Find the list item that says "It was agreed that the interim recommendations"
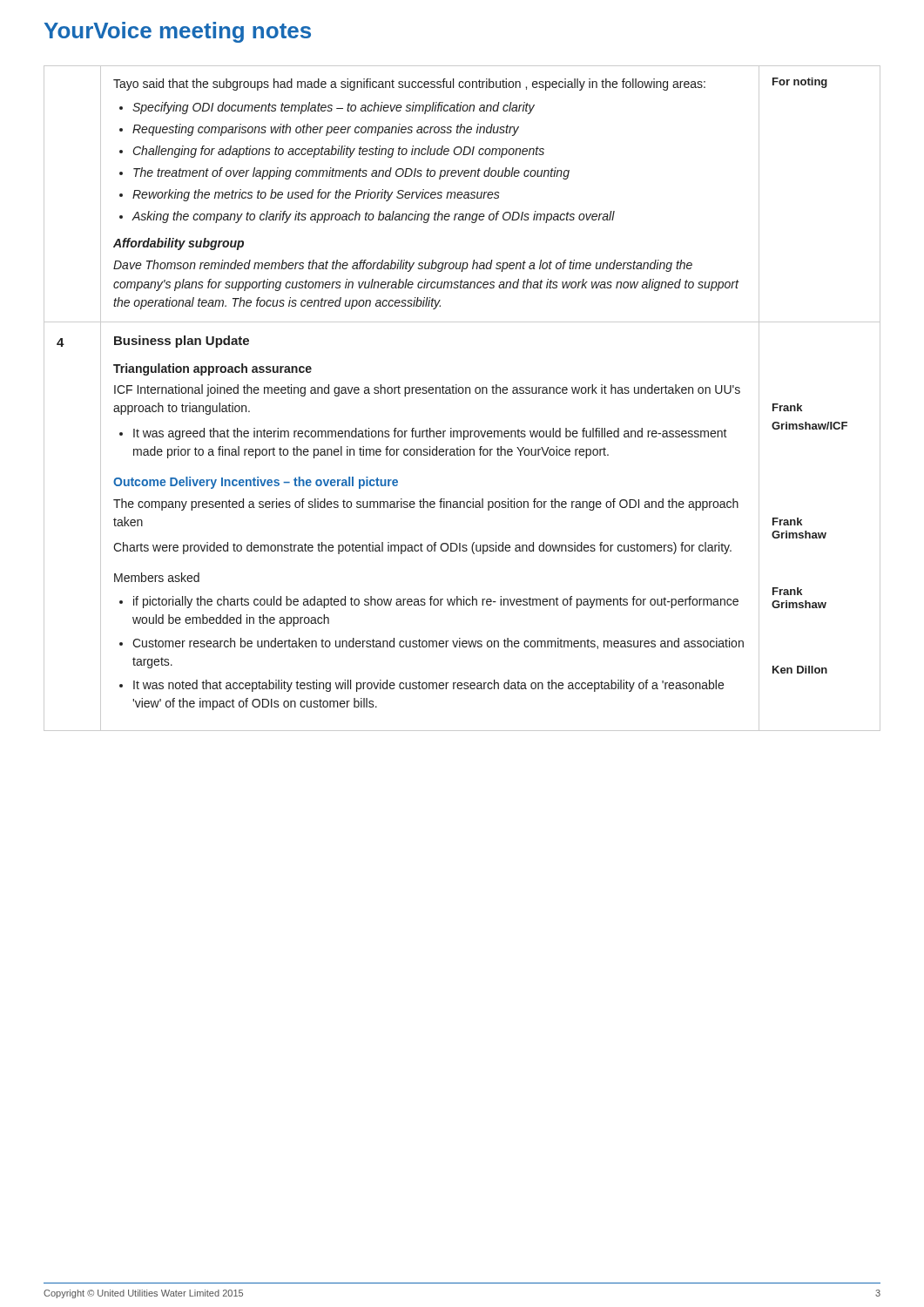The height and width of the screenshot is (1307, 924). (x=430, y=442)
